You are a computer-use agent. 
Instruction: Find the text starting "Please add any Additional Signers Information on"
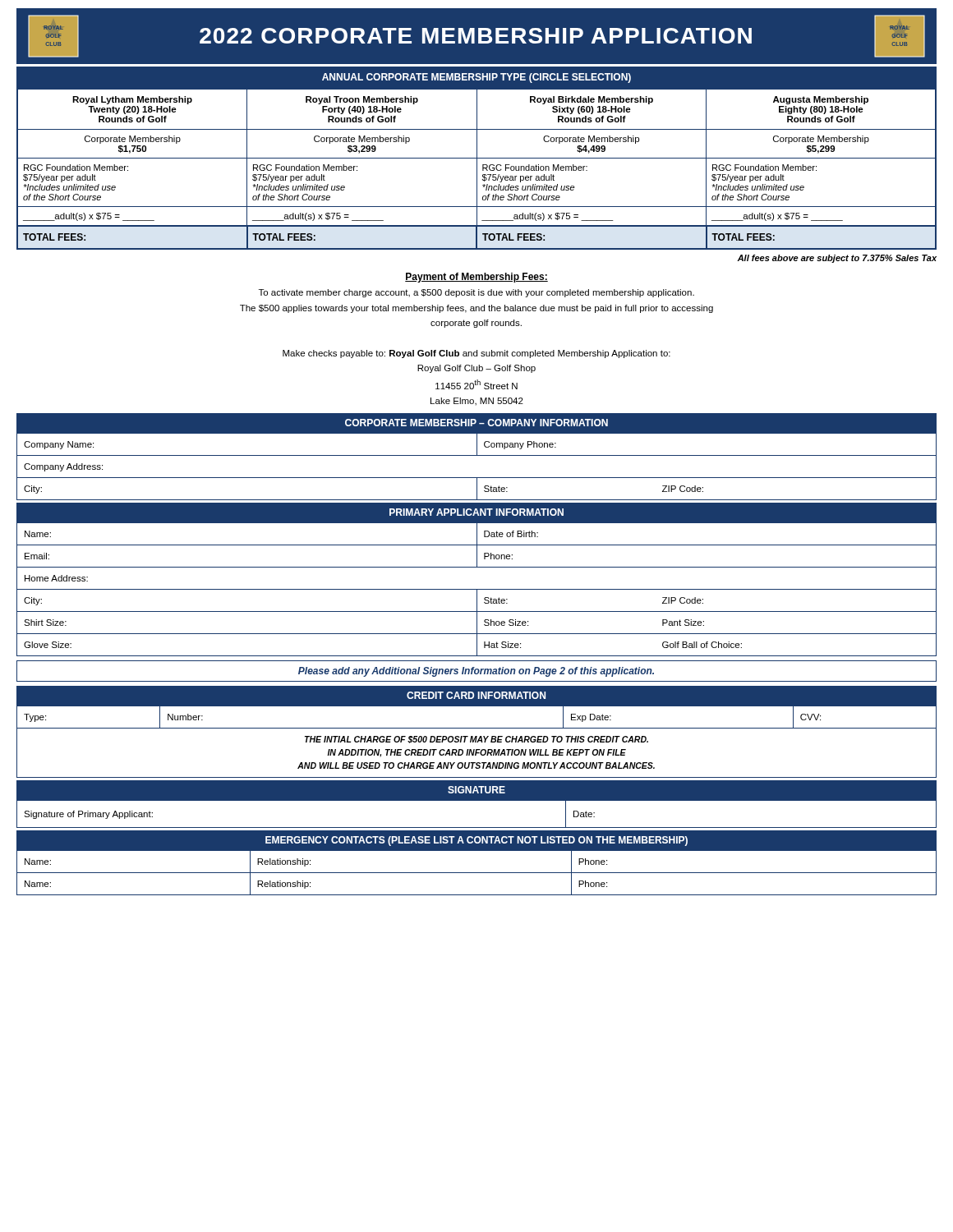point(476,671)
